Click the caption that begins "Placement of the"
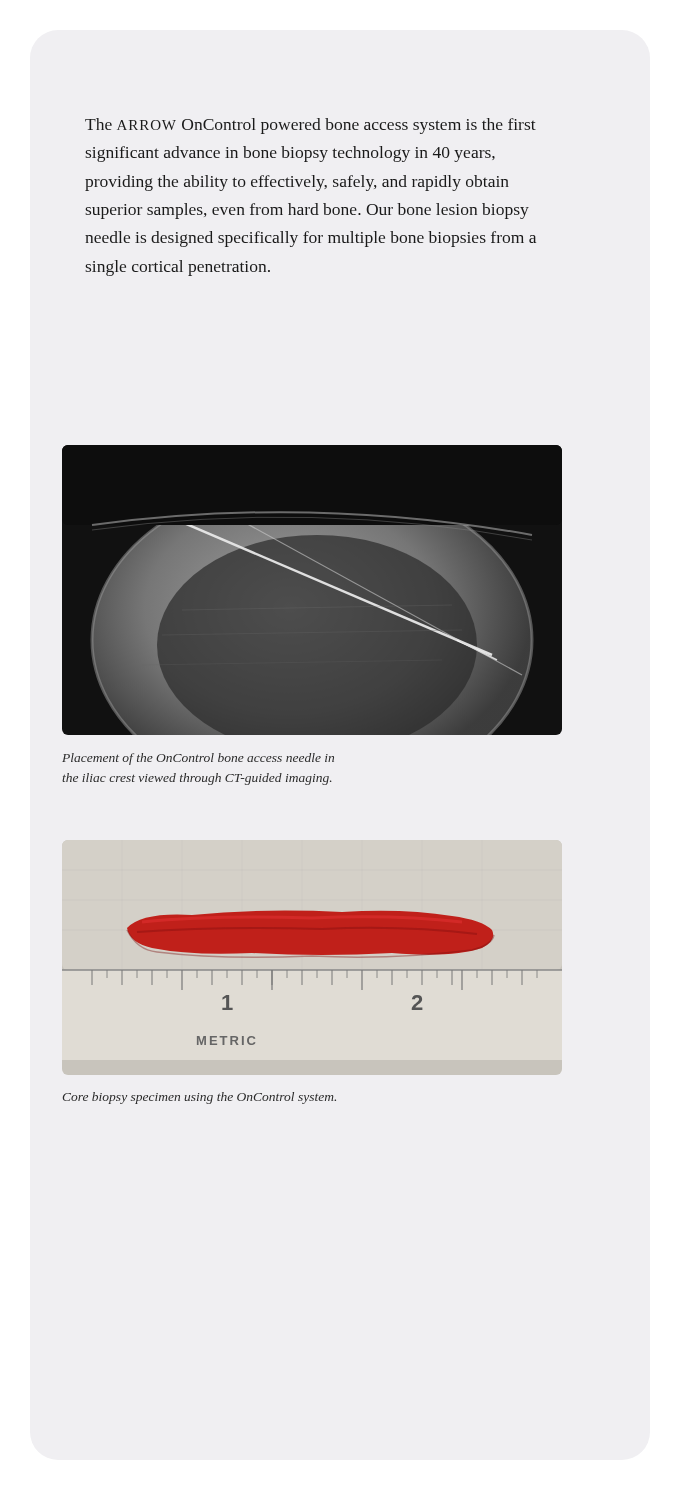This screenshot has height=1500, width=693. 262,768
